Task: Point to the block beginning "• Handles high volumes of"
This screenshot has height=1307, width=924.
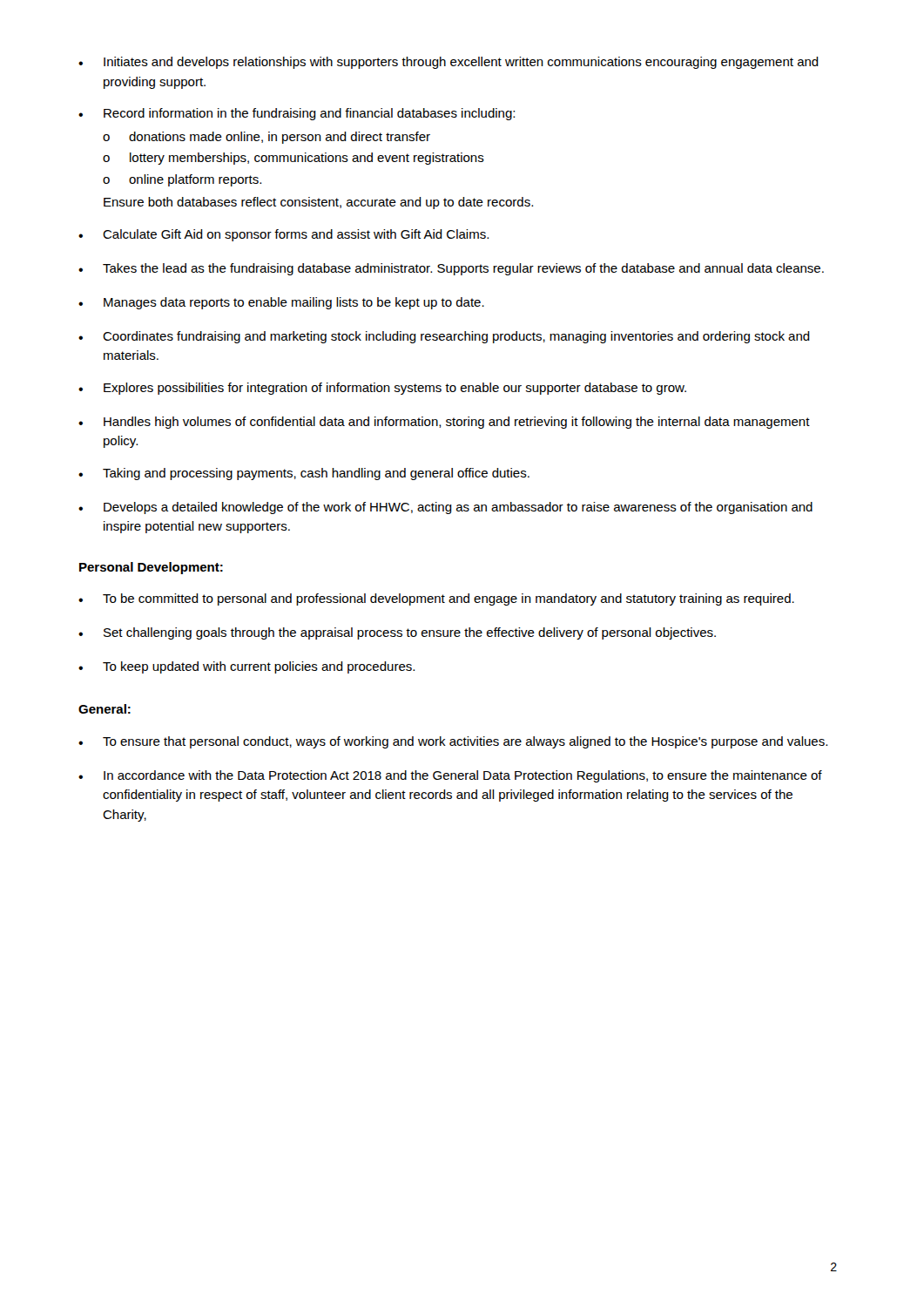Action: (458, 431)
